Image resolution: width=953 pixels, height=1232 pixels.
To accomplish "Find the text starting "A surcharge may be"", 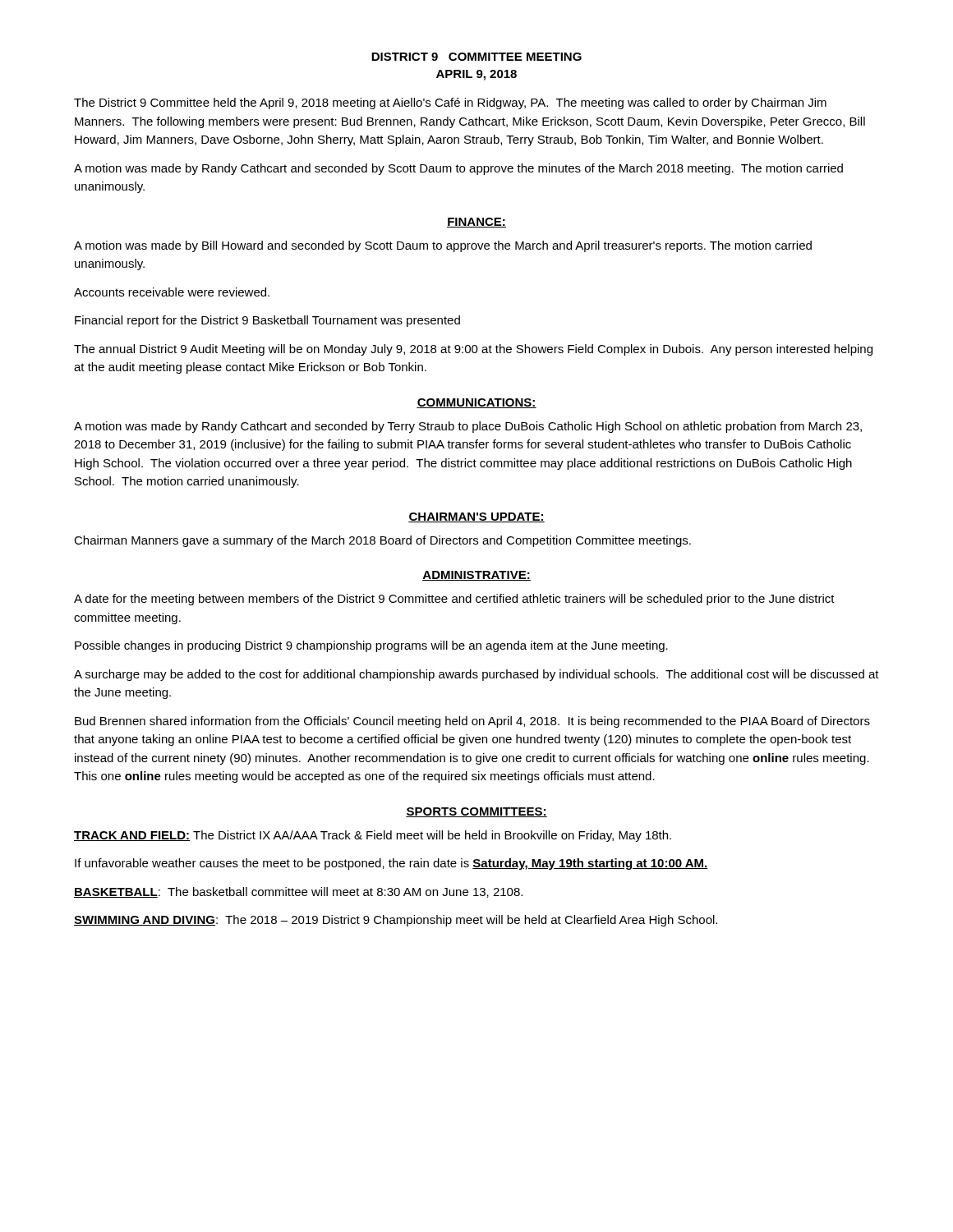I will [x=476, y=683].
